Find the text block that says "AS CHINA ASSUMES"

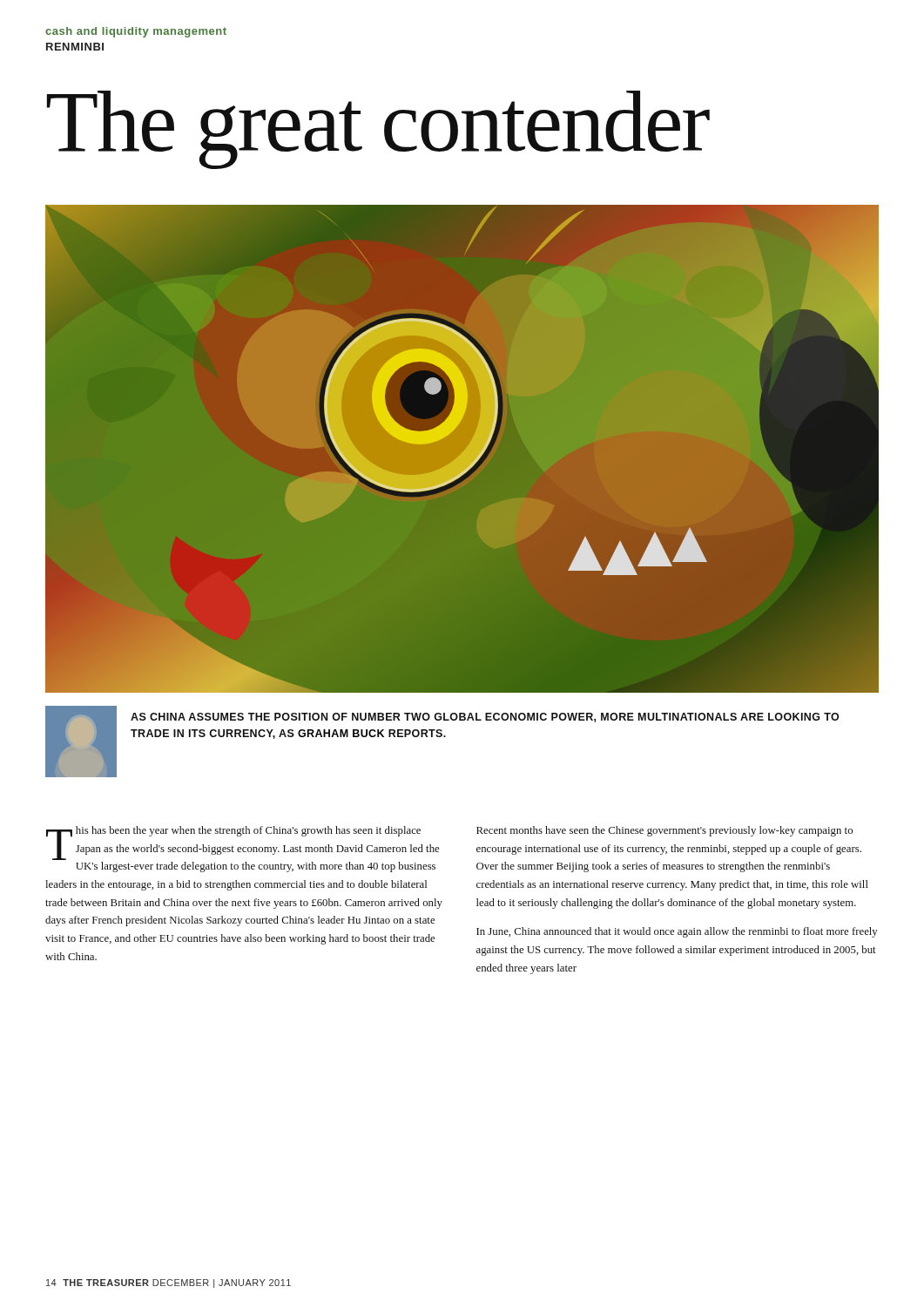(462, 742)
